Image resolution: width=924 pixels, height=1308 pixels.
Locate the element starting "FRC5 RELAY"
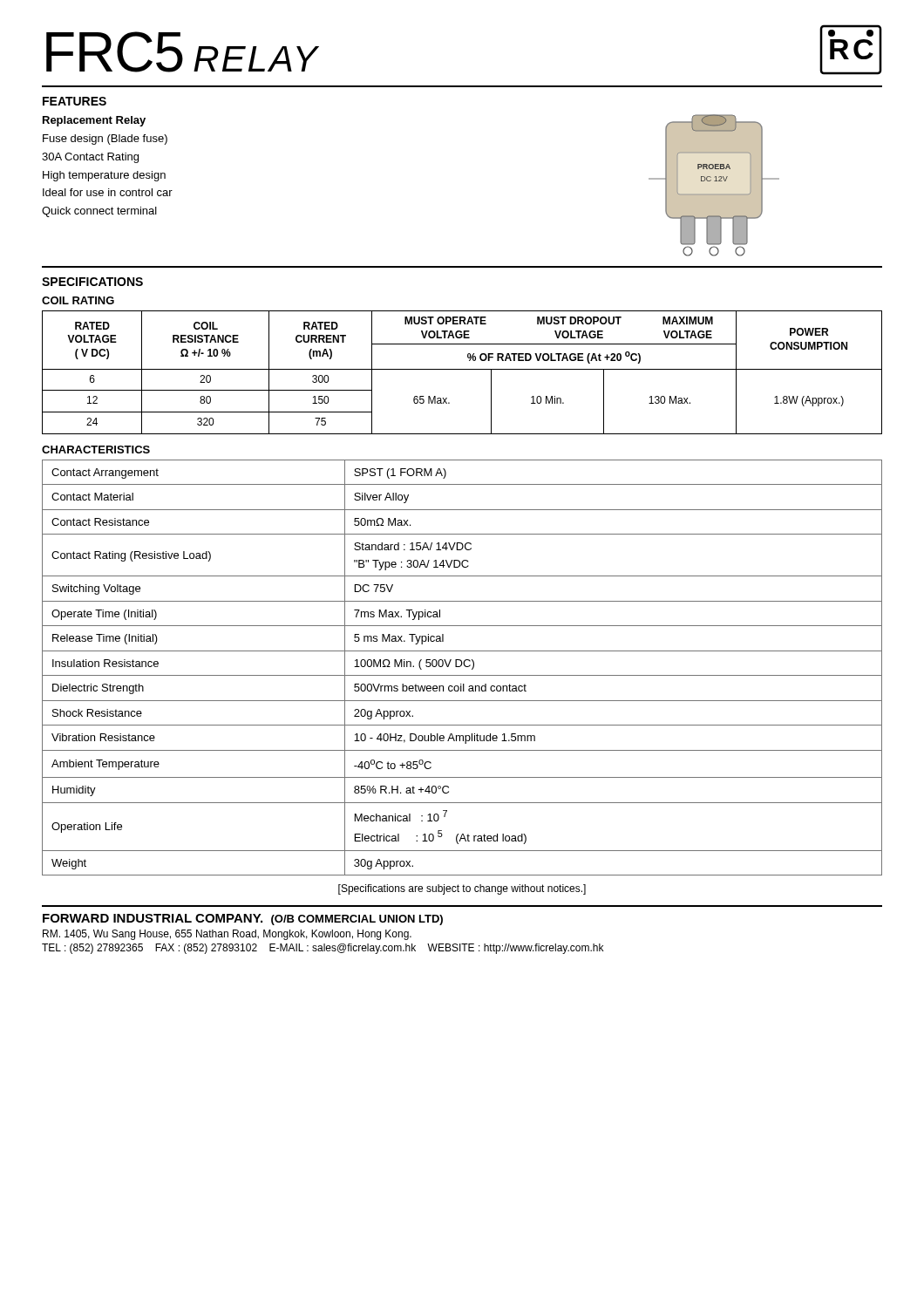[180, 52]
